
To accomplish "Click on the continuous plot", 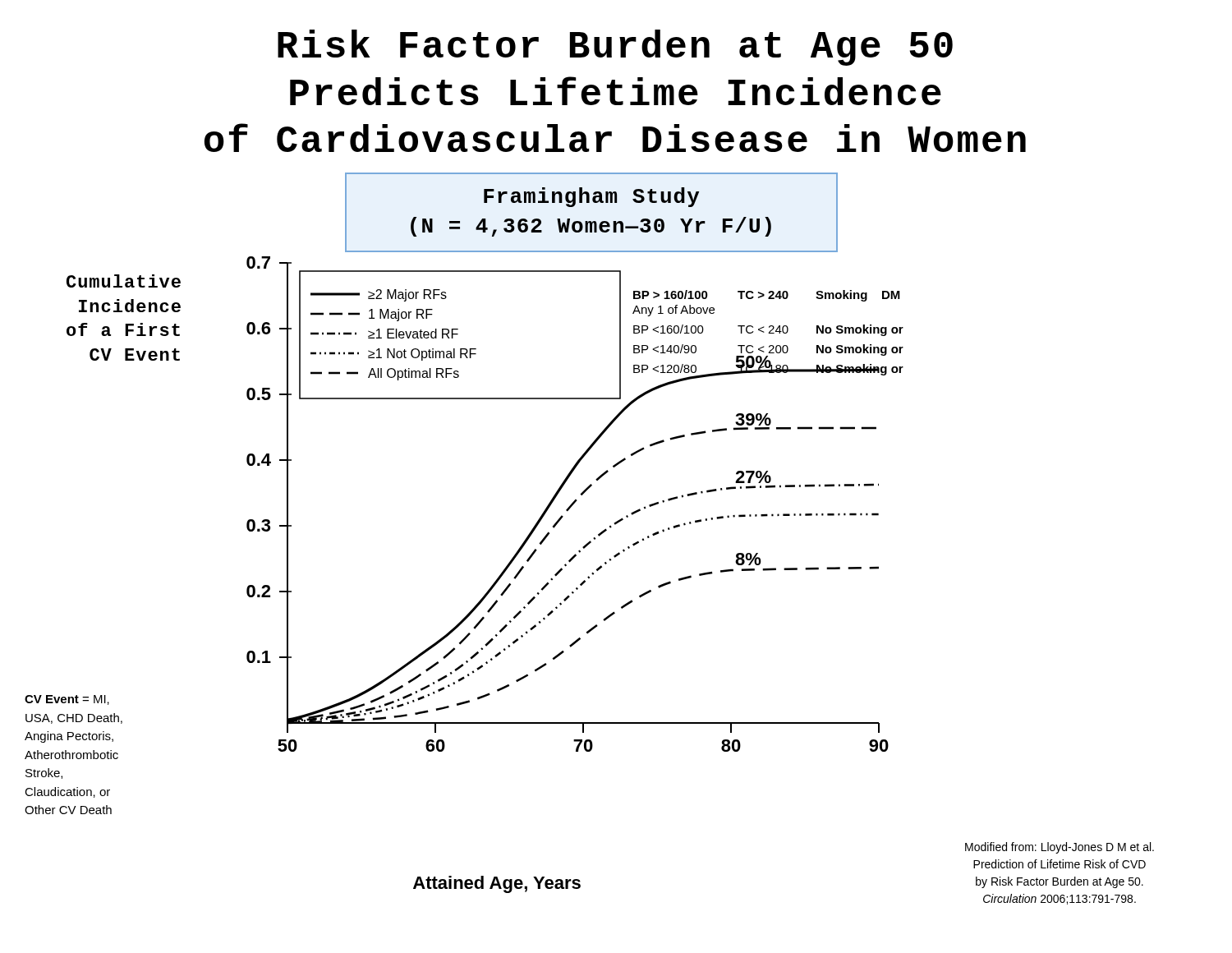I will [x=546, y=526].
